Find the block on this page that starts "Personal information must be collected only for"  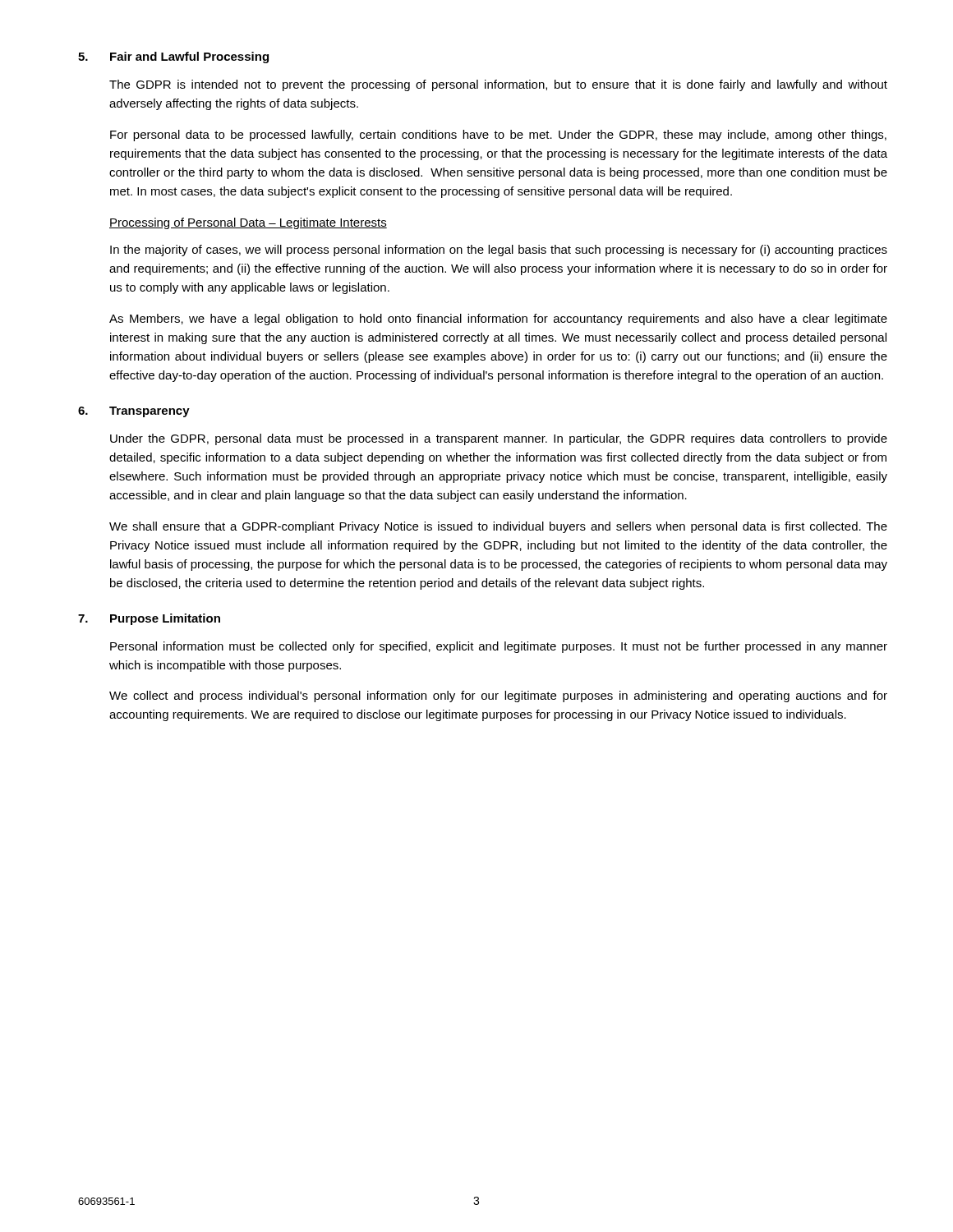click(498, 655)
